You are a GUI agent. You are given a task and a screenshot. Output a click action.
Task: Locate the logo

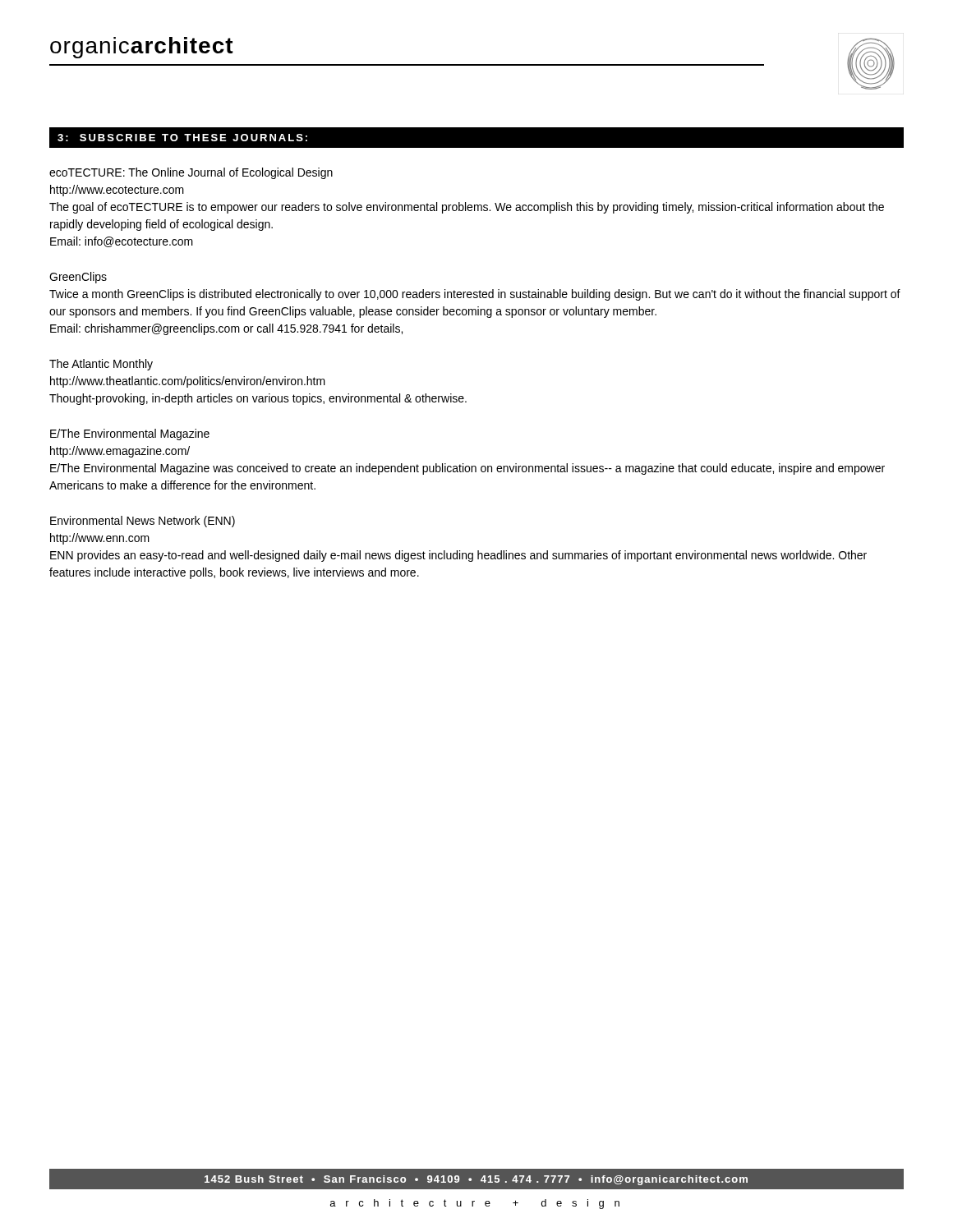pos(871,64)
